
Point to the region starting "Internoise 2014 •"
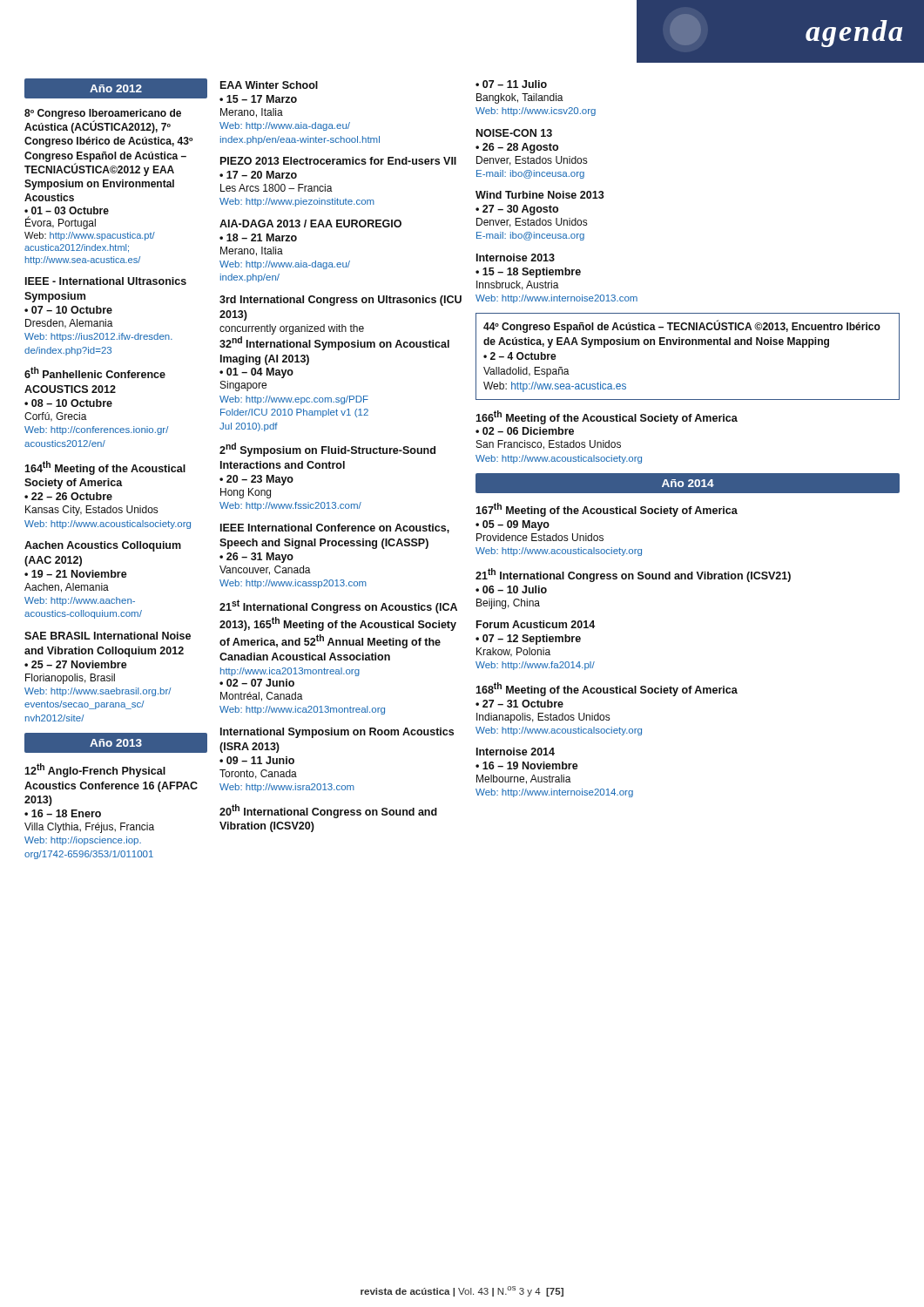(554, 772)
